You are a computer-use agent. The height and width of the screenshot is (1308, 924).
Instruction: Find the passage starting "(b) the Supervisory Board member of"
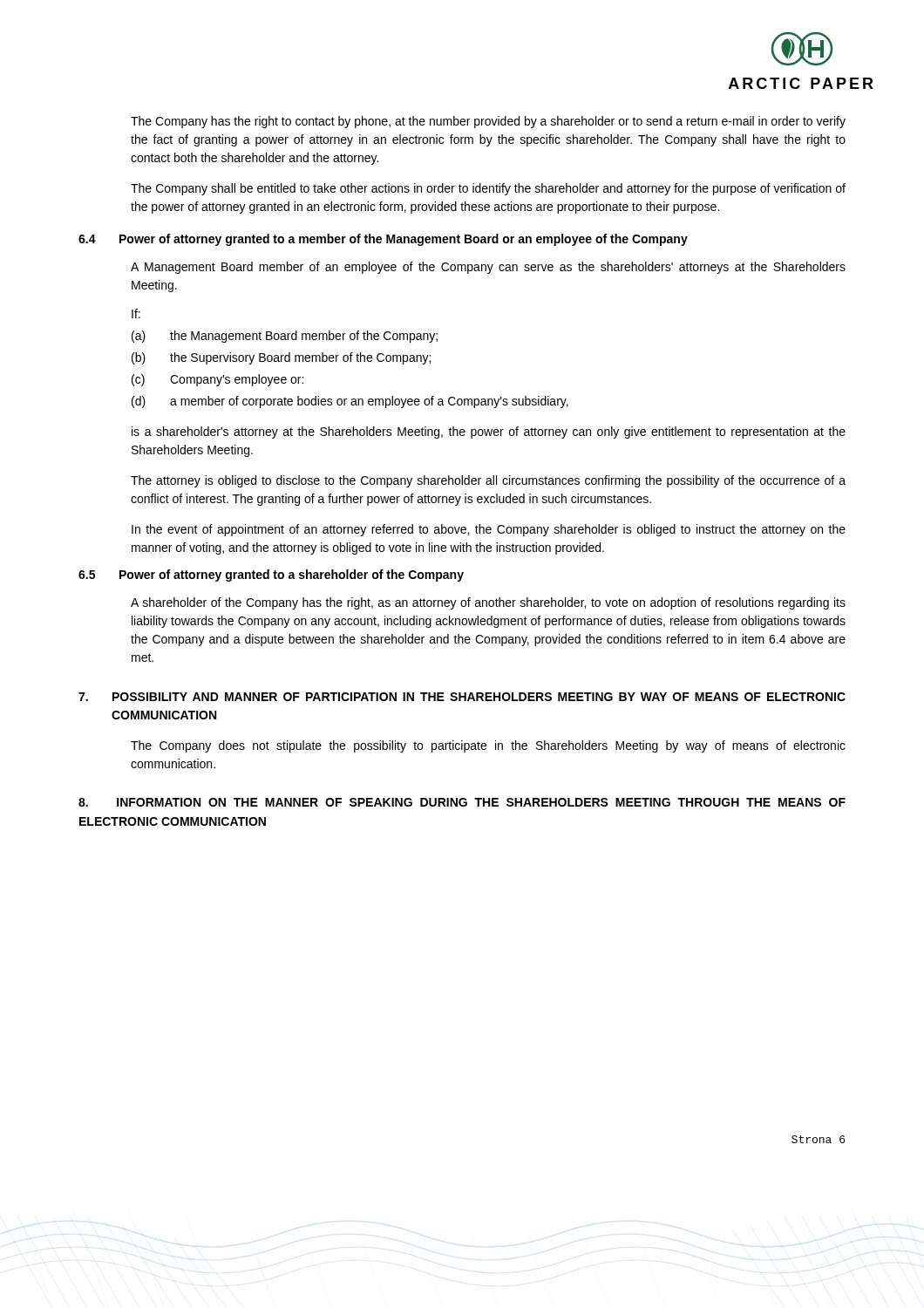(281, 358)
